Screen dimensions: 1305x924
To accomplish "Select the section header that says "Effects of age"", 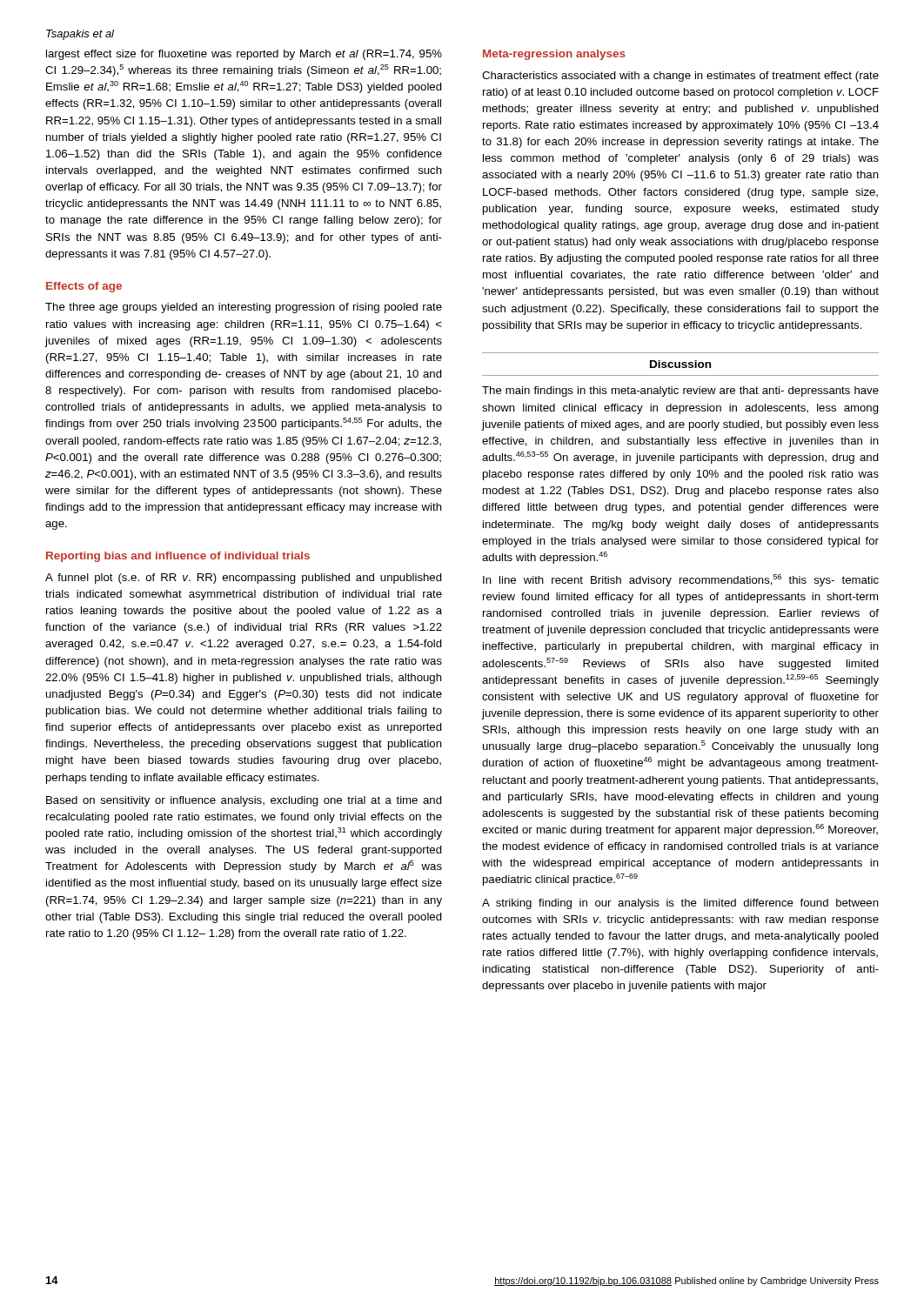I will [x=84, y=286].
